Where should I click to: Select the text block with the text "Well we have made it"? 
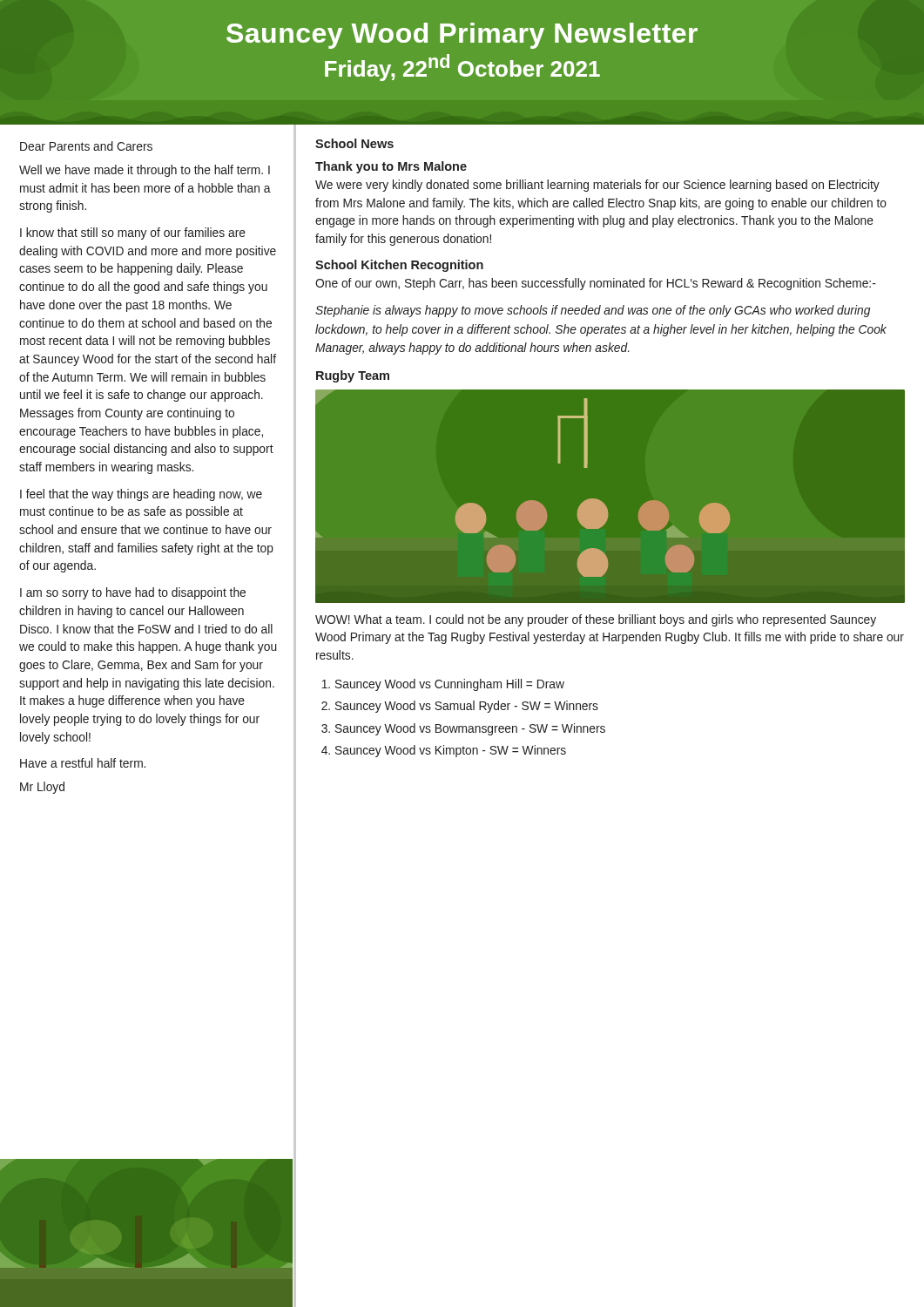click(145, 188)
